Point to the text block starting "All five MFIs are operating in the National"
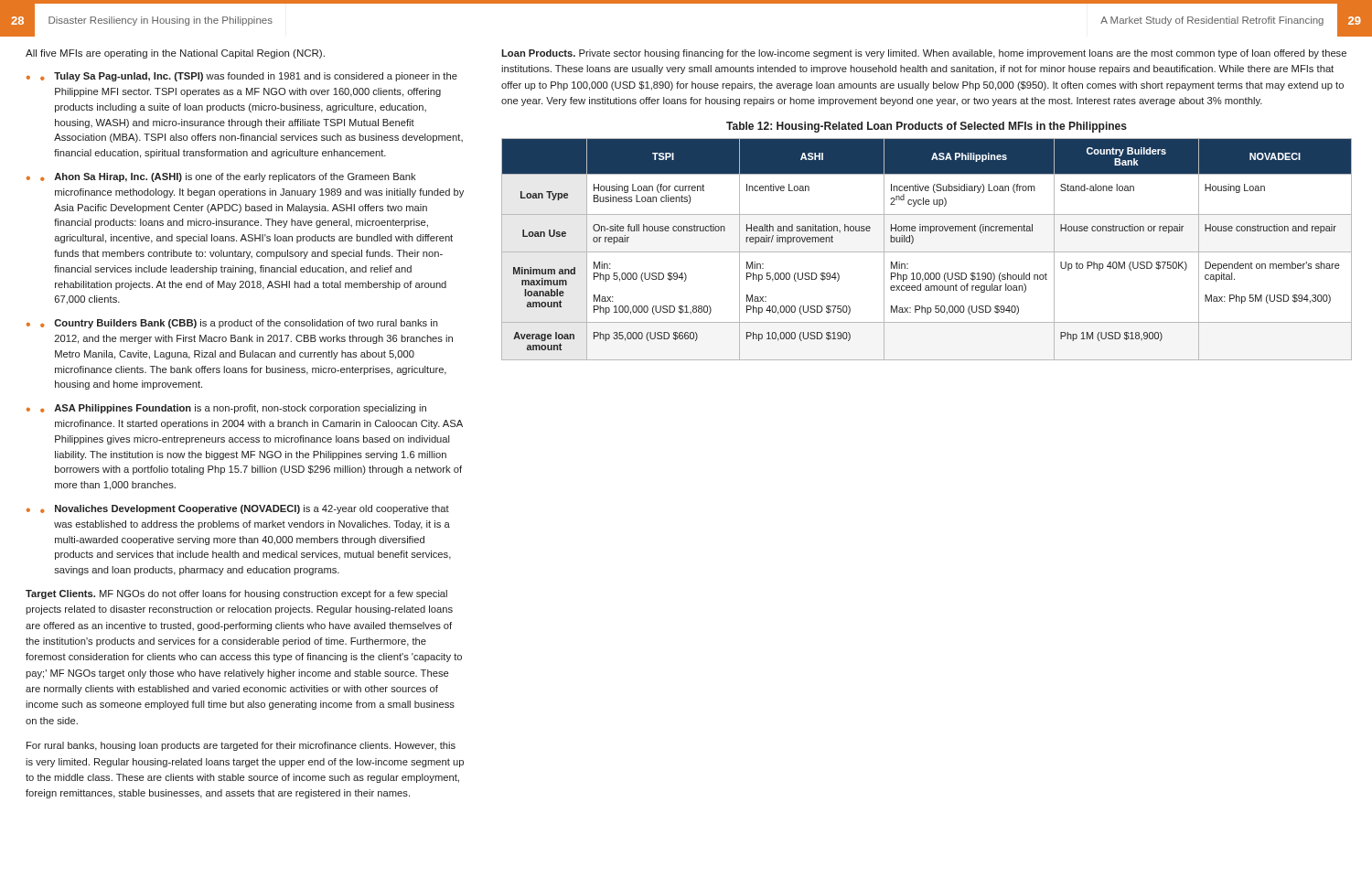Screen dimensions: 888x1372 click(x=176, y=53)
